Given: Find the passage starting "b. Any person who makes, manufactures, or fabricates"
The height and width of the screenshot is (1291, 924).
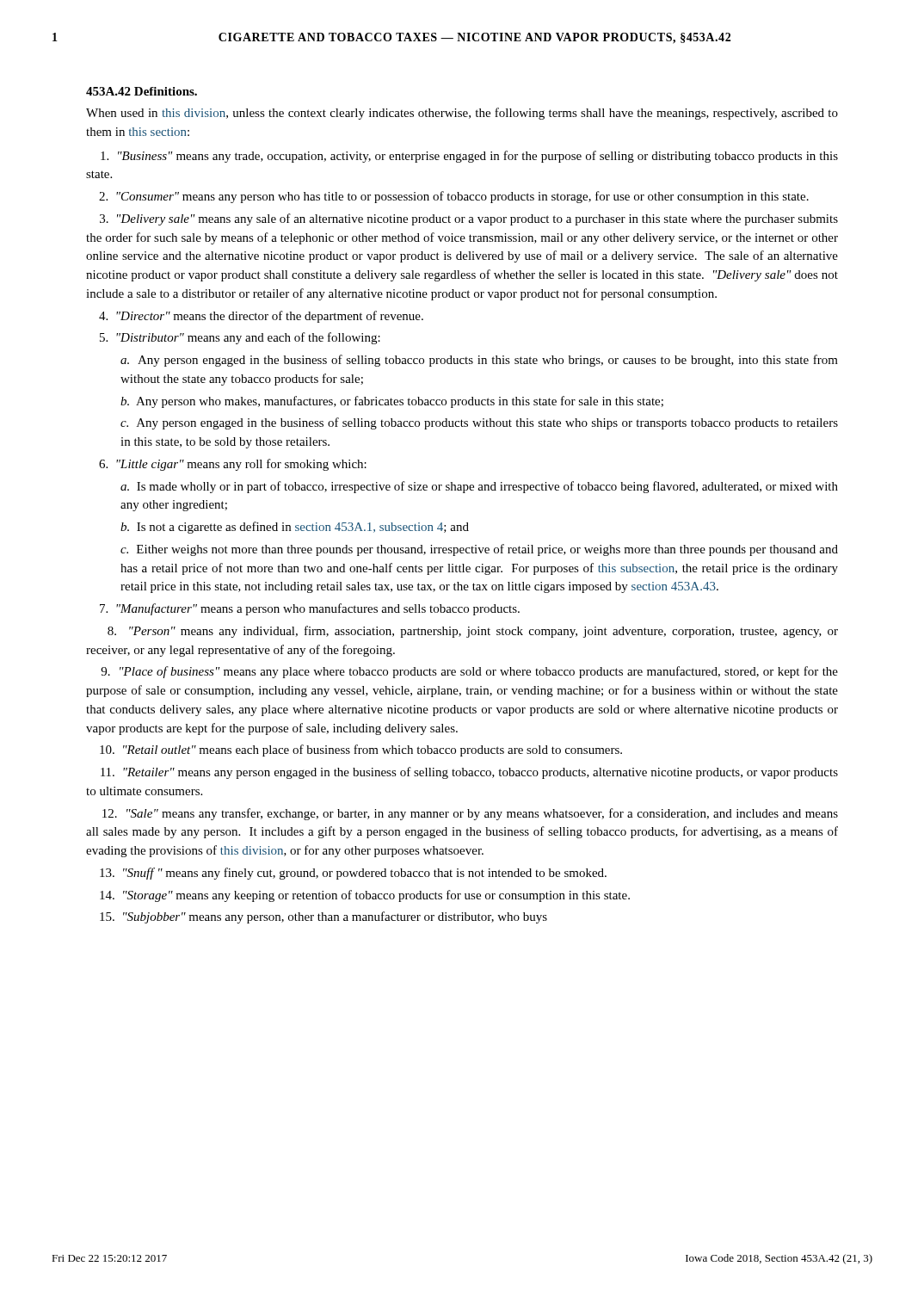Looking at the screenshot, I should point(392,401).
